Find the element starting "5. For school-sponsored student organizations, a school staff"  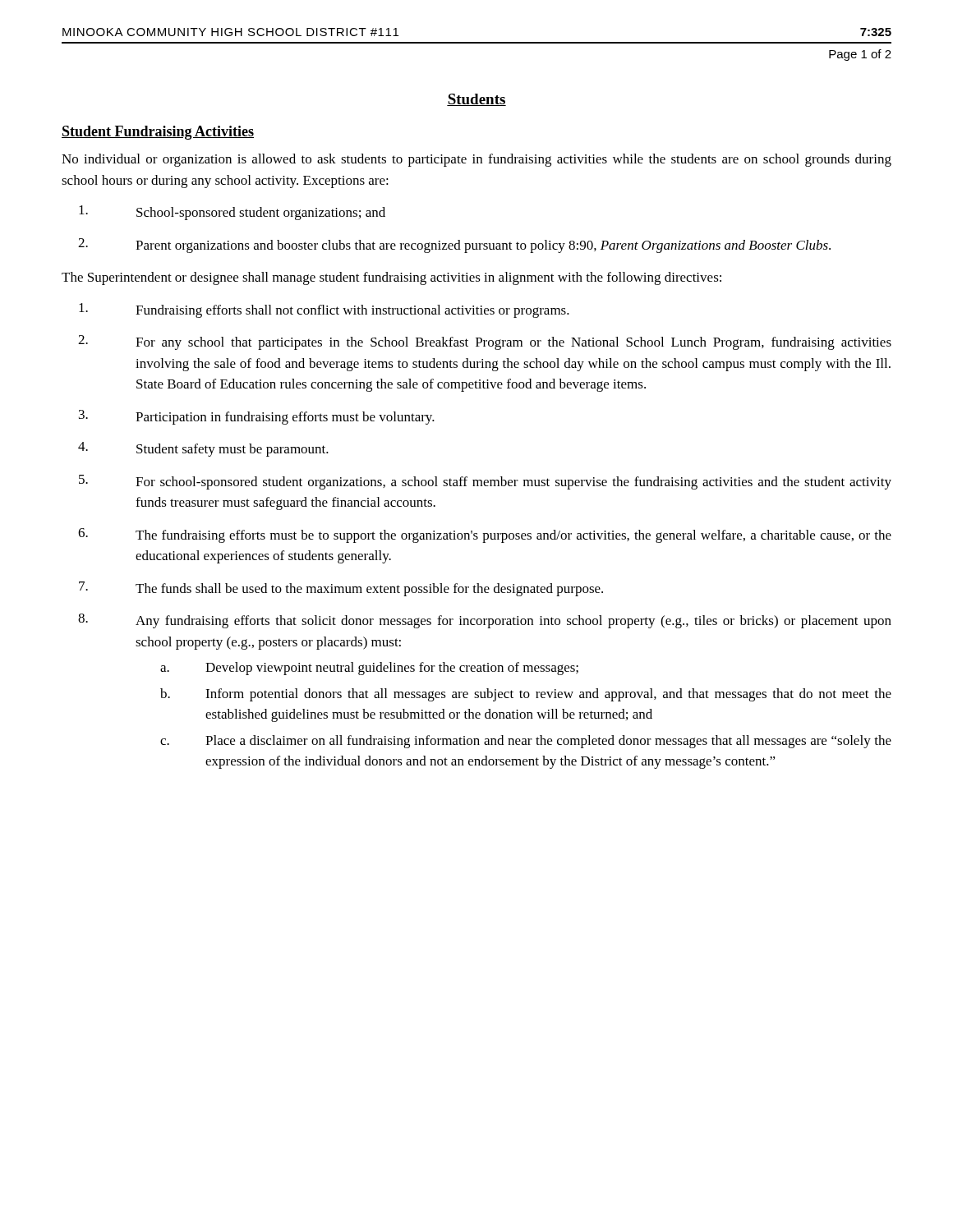(x=476, y=492)
